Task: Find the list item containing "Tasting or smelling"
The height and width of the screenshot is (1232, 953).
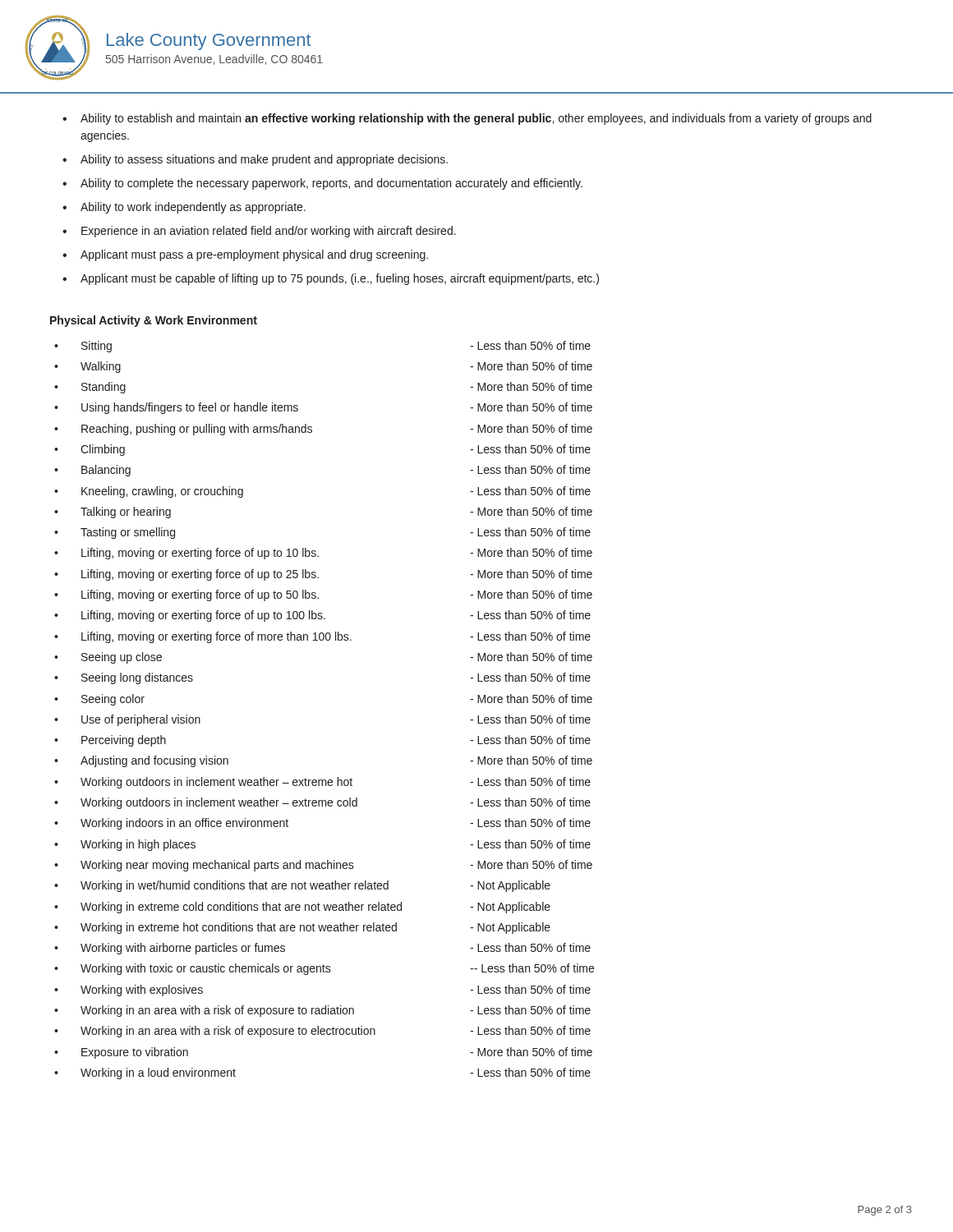Action: [x=128, y=532]
